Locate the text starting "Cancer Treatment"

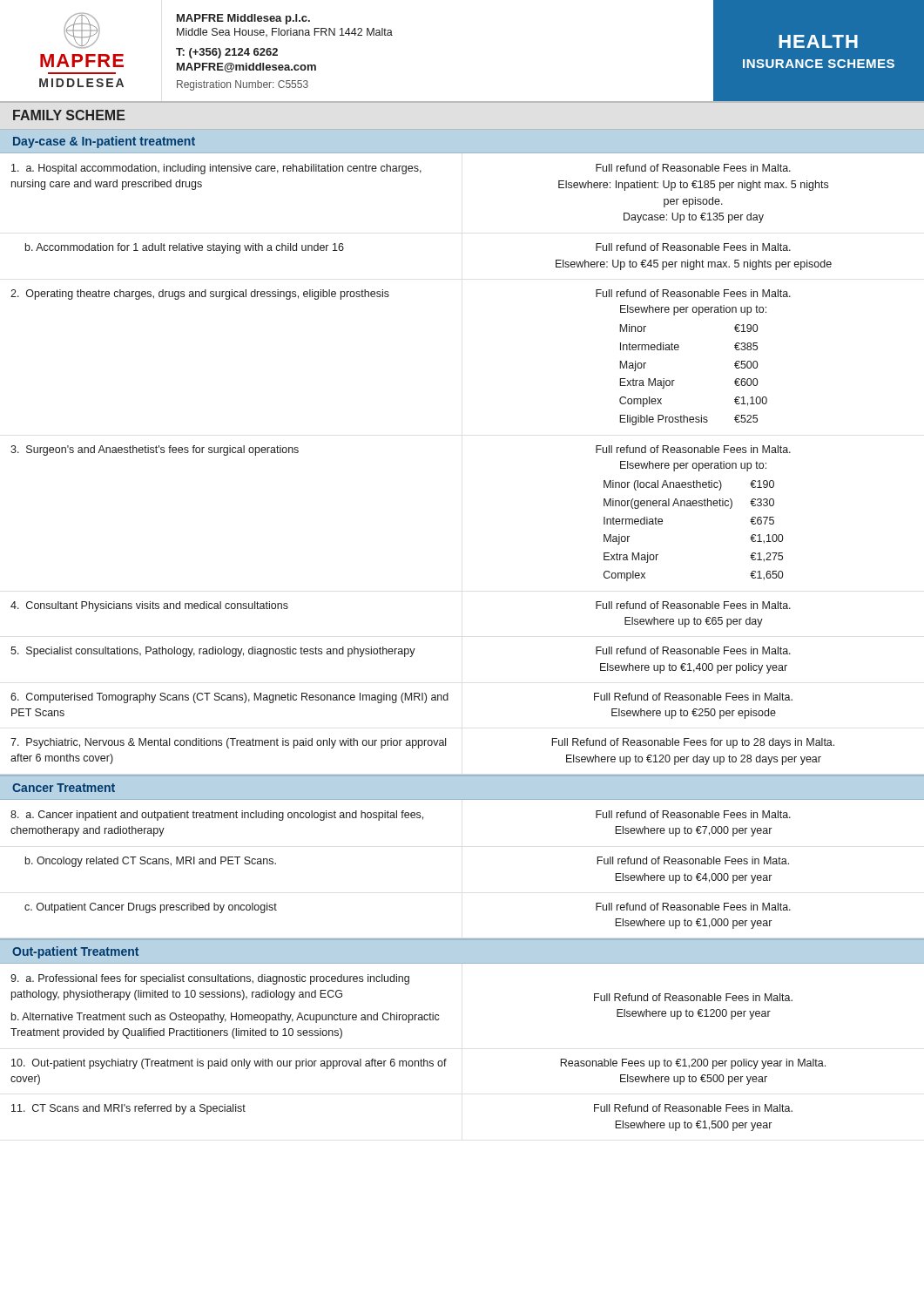click(x=64, y=787)
